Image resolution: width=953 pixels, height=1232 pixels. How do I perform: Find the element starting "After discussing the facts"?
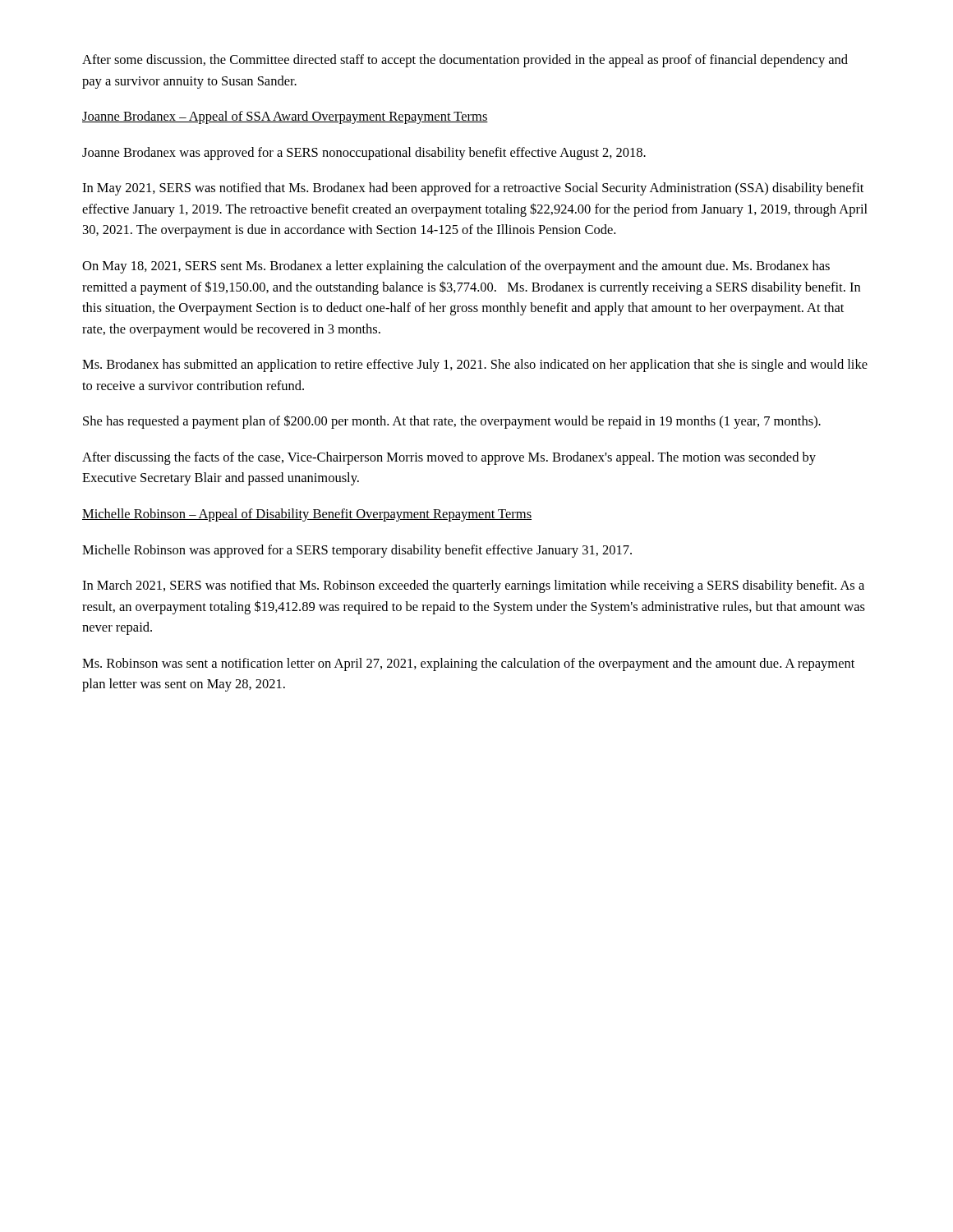pyautogui.click(x=449, y=467)
